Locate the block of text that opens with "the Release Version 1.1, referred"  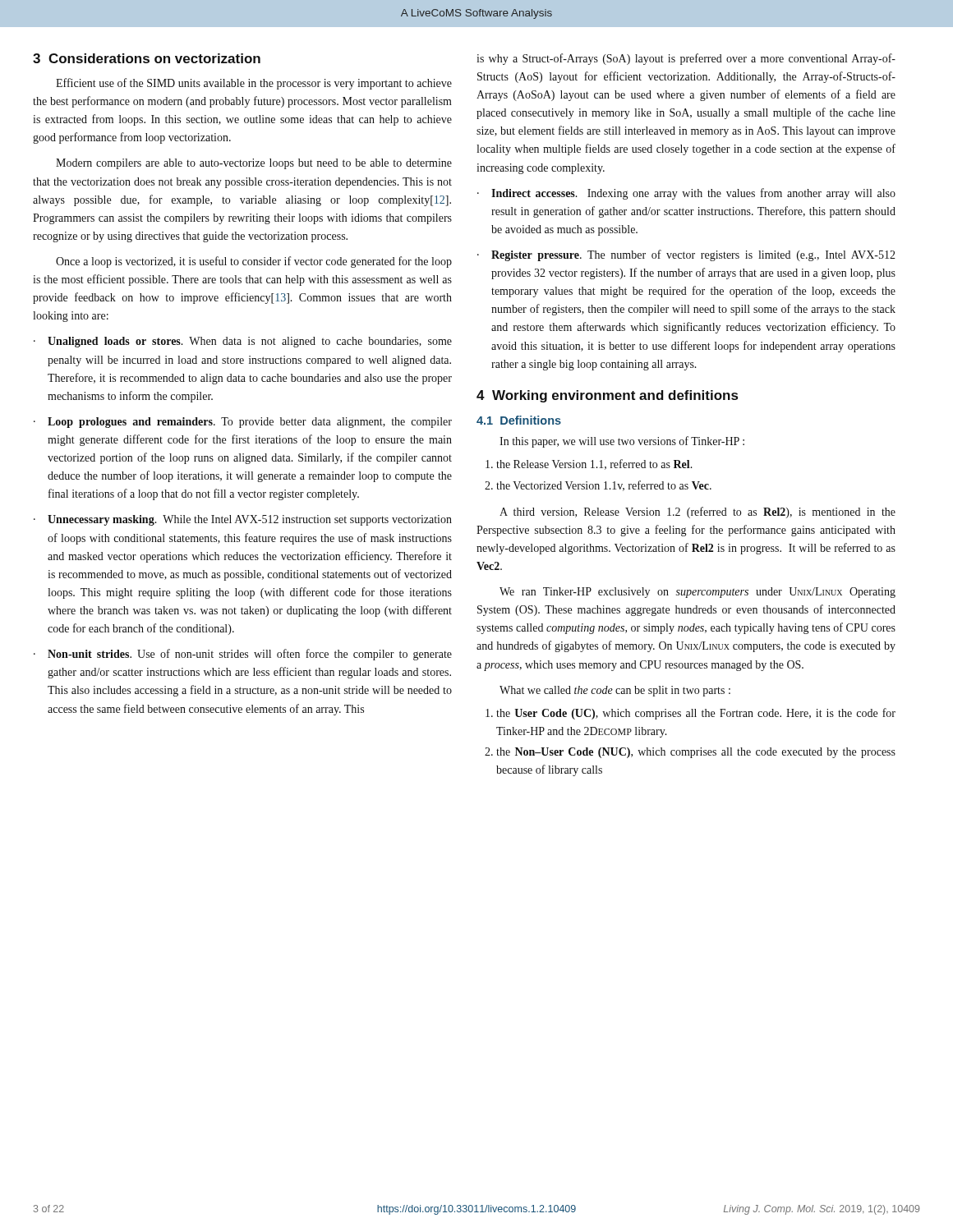coord(594,465)
